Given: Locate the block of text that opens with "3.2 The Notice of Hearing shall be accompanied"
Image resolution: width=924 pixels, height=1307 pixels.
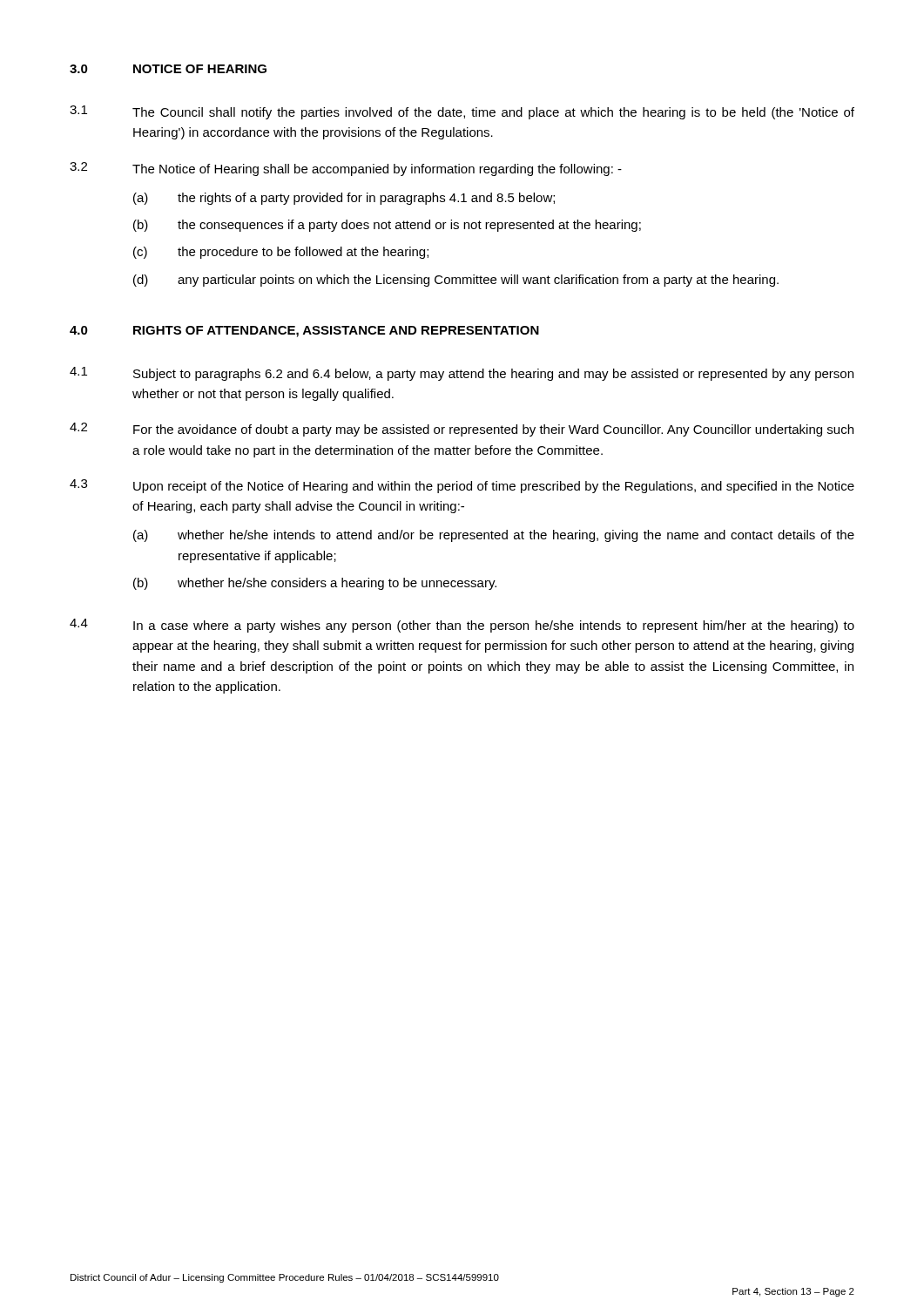Looking at the screenshot, I should pyautogui.click(x=425, y=227).
